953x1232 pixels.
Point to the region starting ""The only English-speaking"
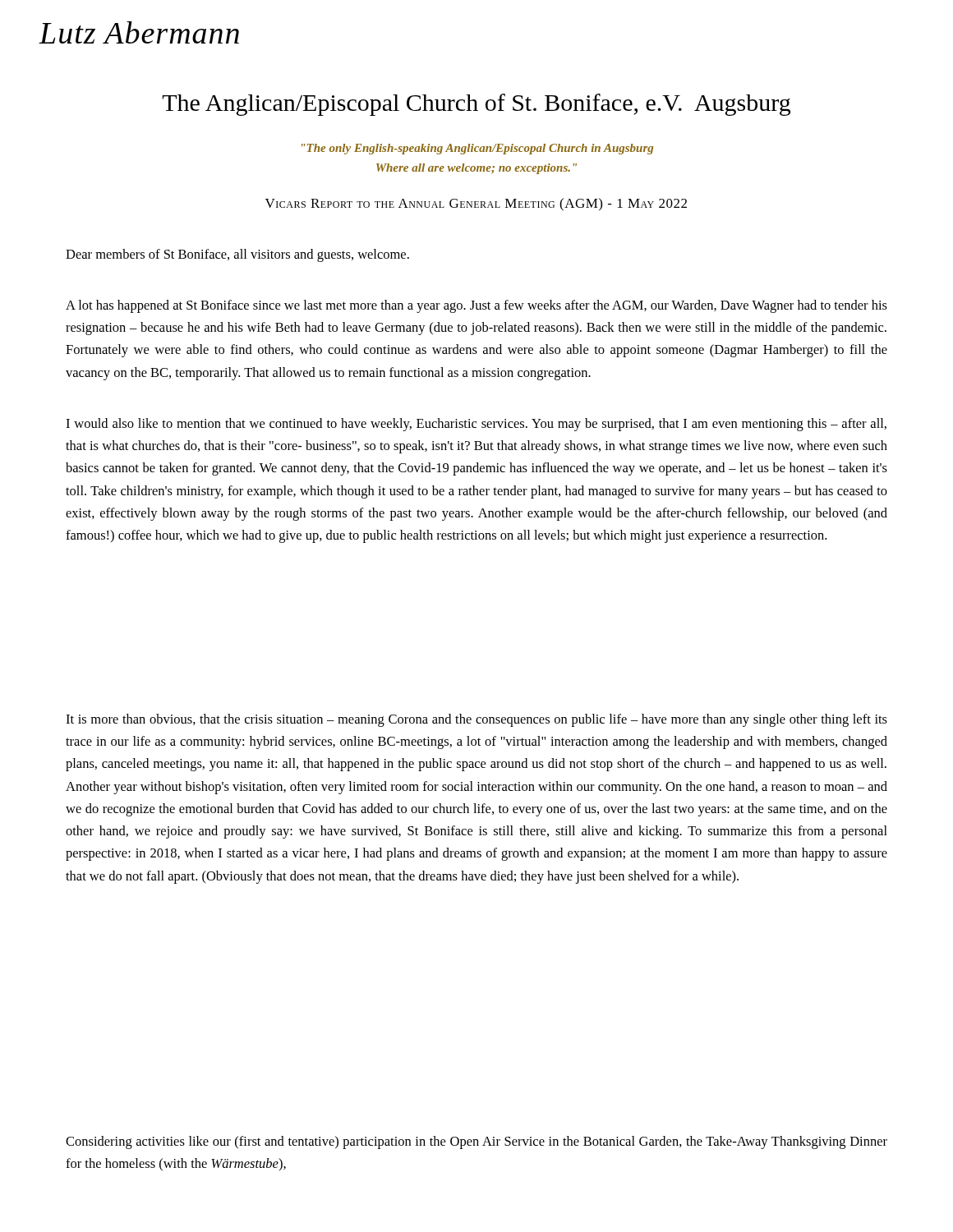point(476,158)
